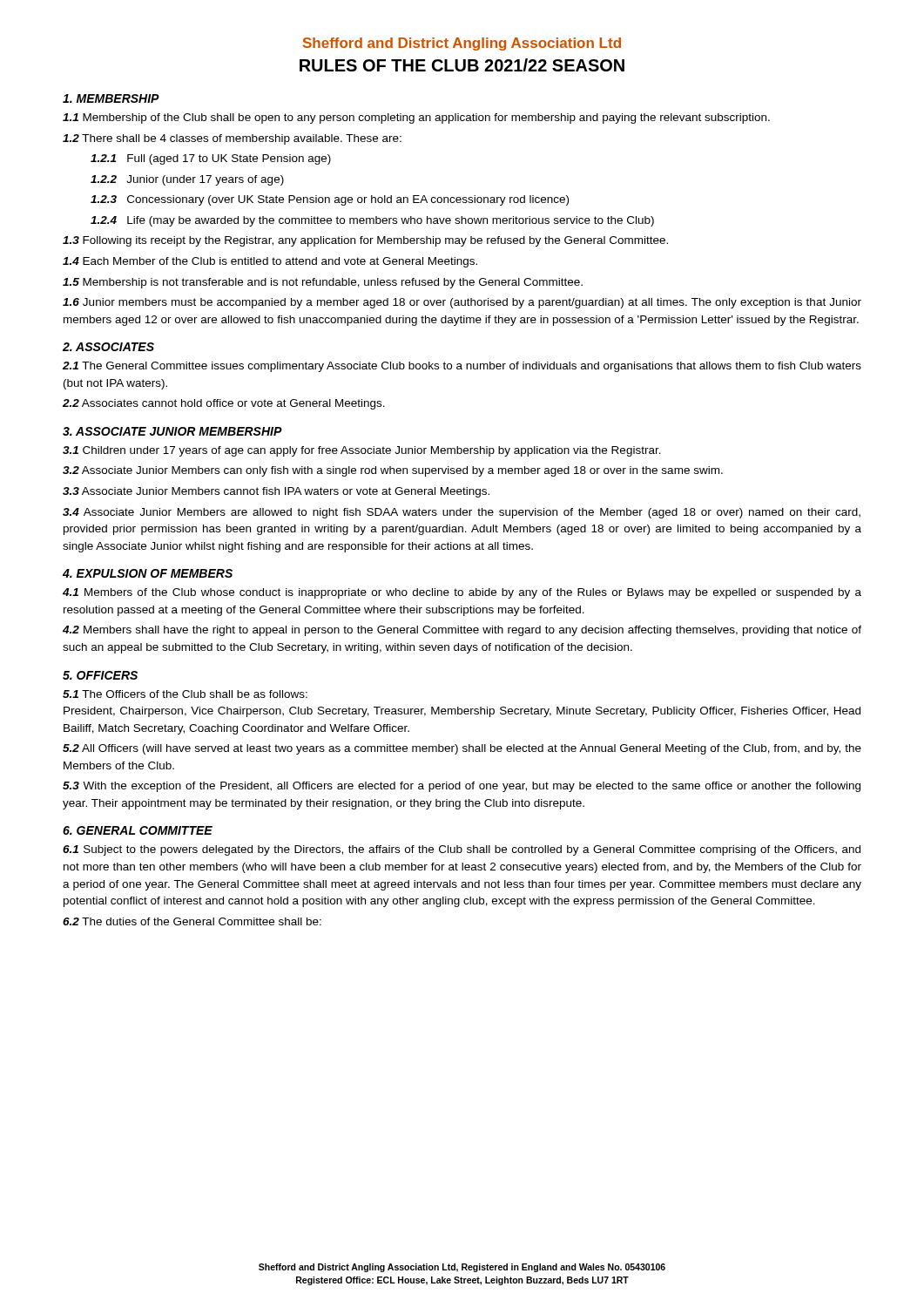This screenshot has width=924, height=1307.
Task: Click on the text block that says "1 Membership of the Club shall"
Action: [x=462, y=117]
